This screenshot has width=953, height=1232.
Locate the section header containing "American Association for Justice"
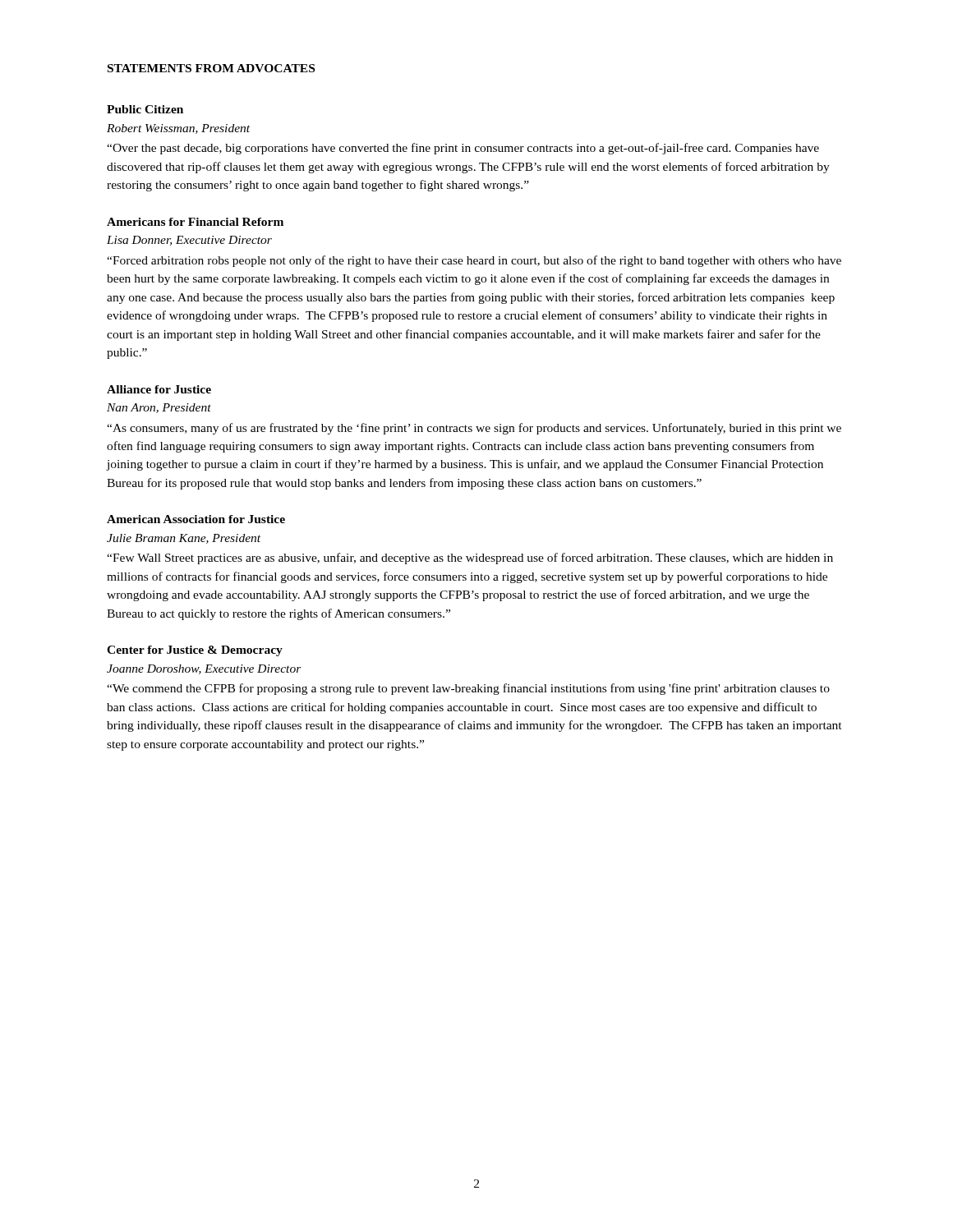click(x=196, y=519)
